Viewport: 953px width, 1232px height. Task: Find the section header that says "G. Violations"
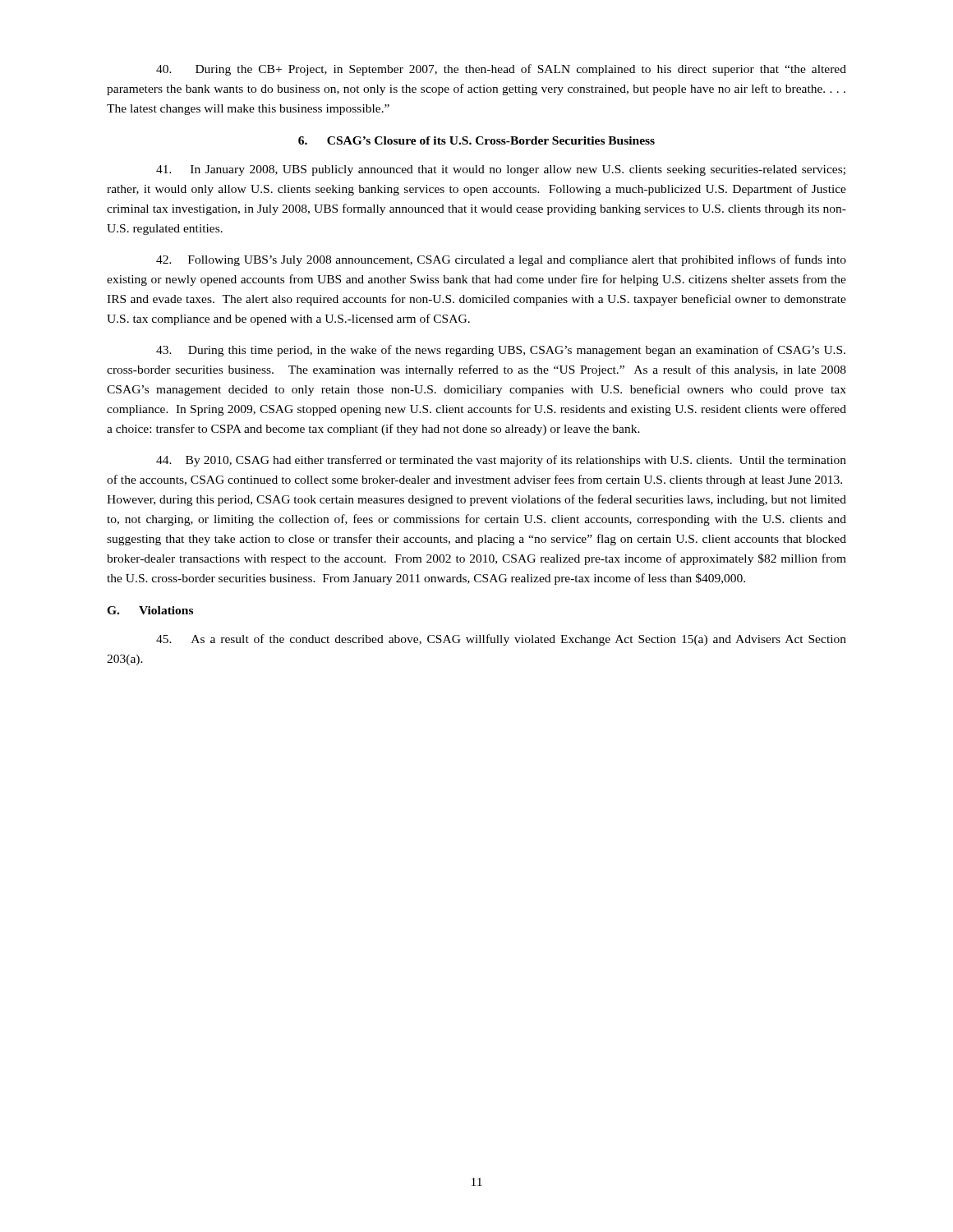[150, 610]
